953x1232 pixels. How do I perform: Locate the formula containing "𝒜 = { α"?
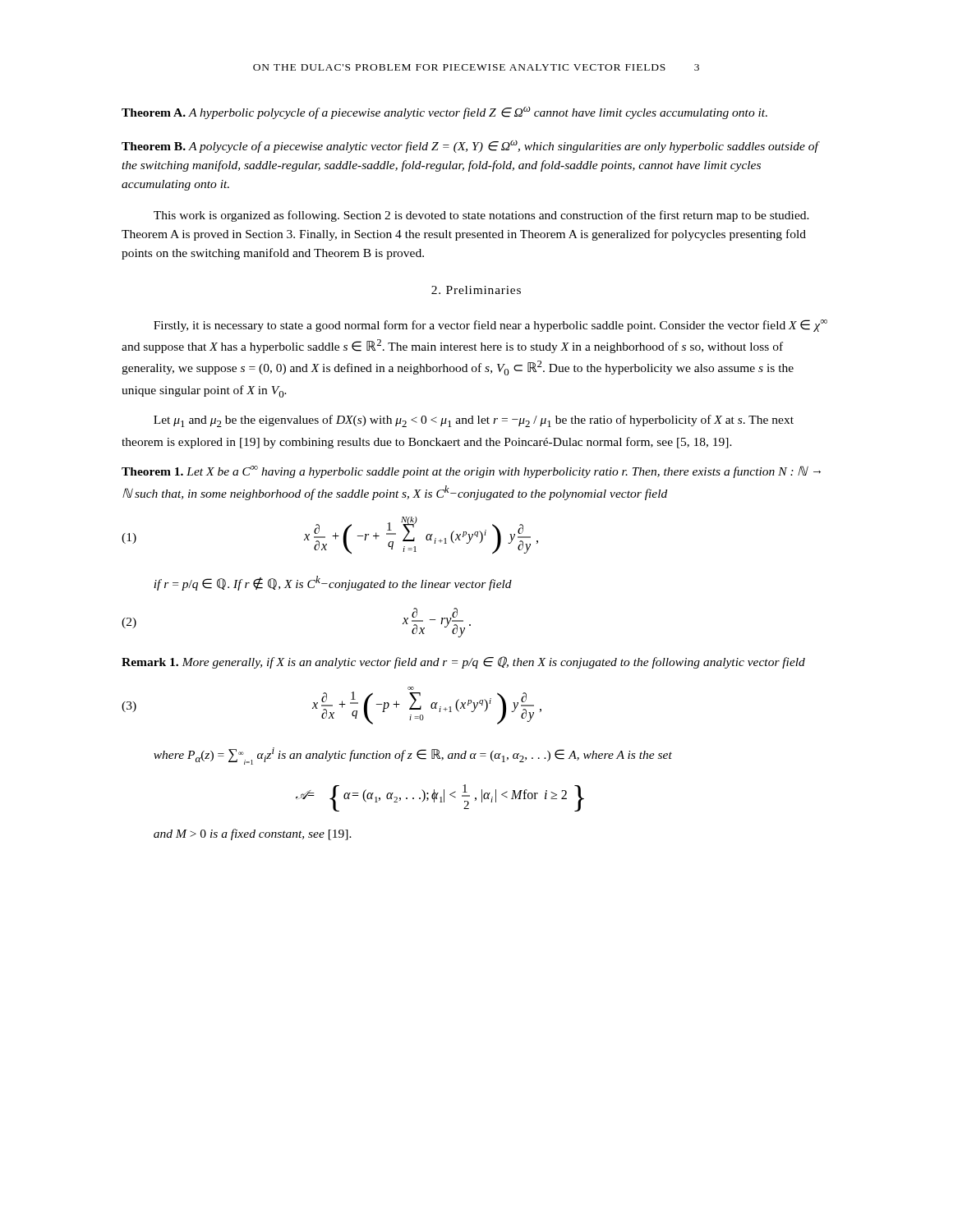point(476,796)
